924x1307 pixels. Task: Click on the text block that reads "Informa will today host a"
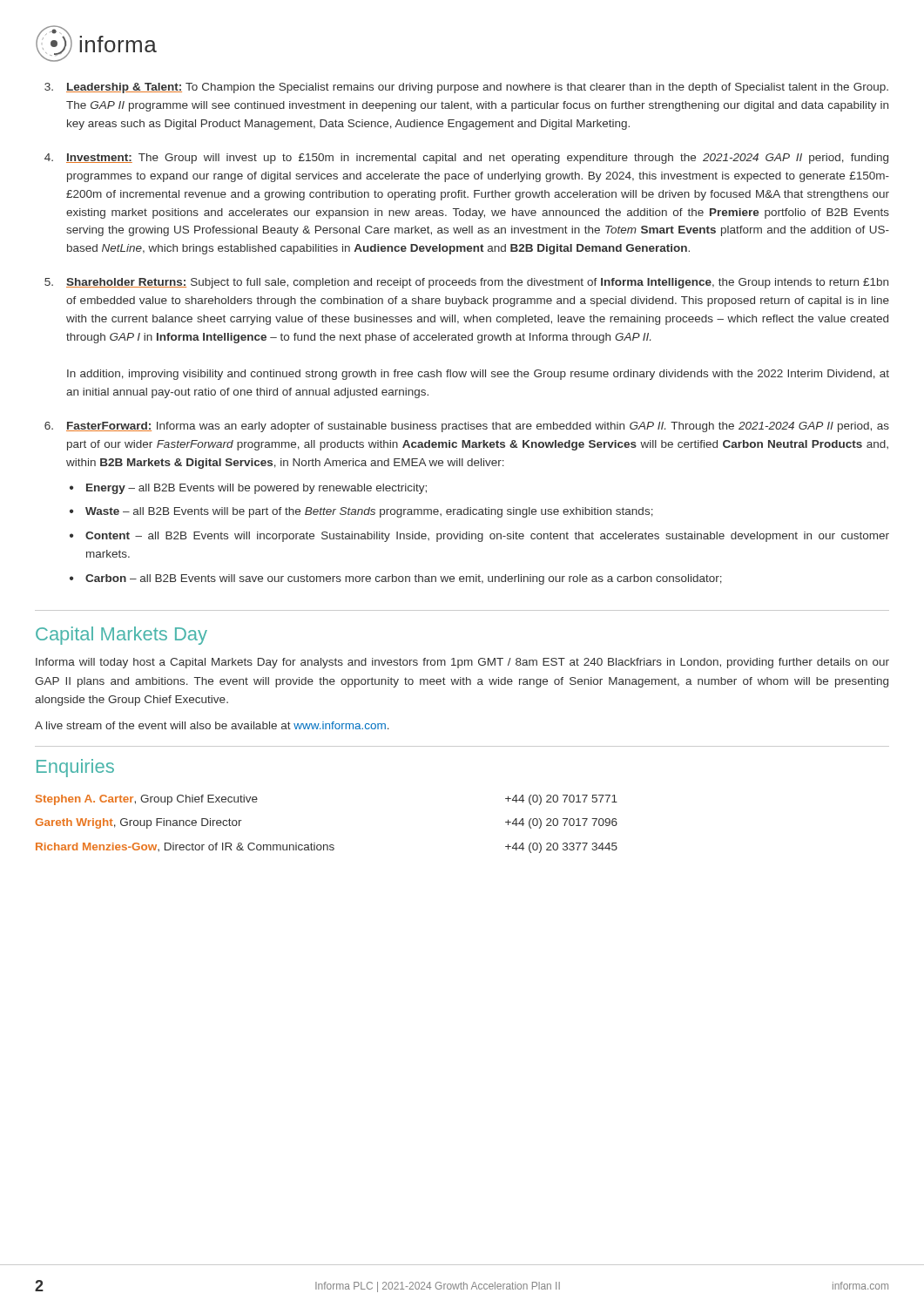(462, 681)
